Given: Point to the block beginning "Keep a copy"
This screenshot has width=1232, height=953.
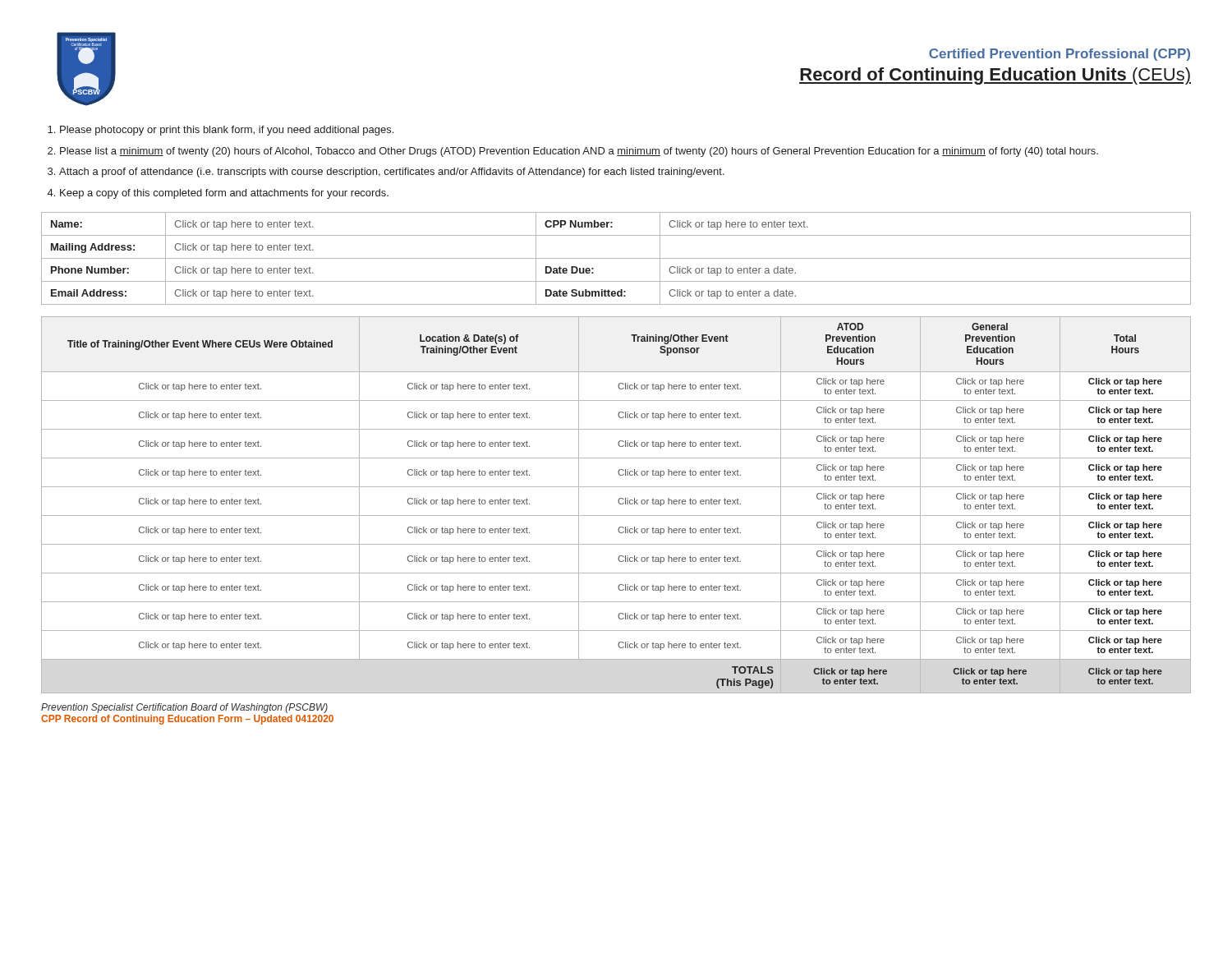Looking at the screenshot, I should point(224,194).
